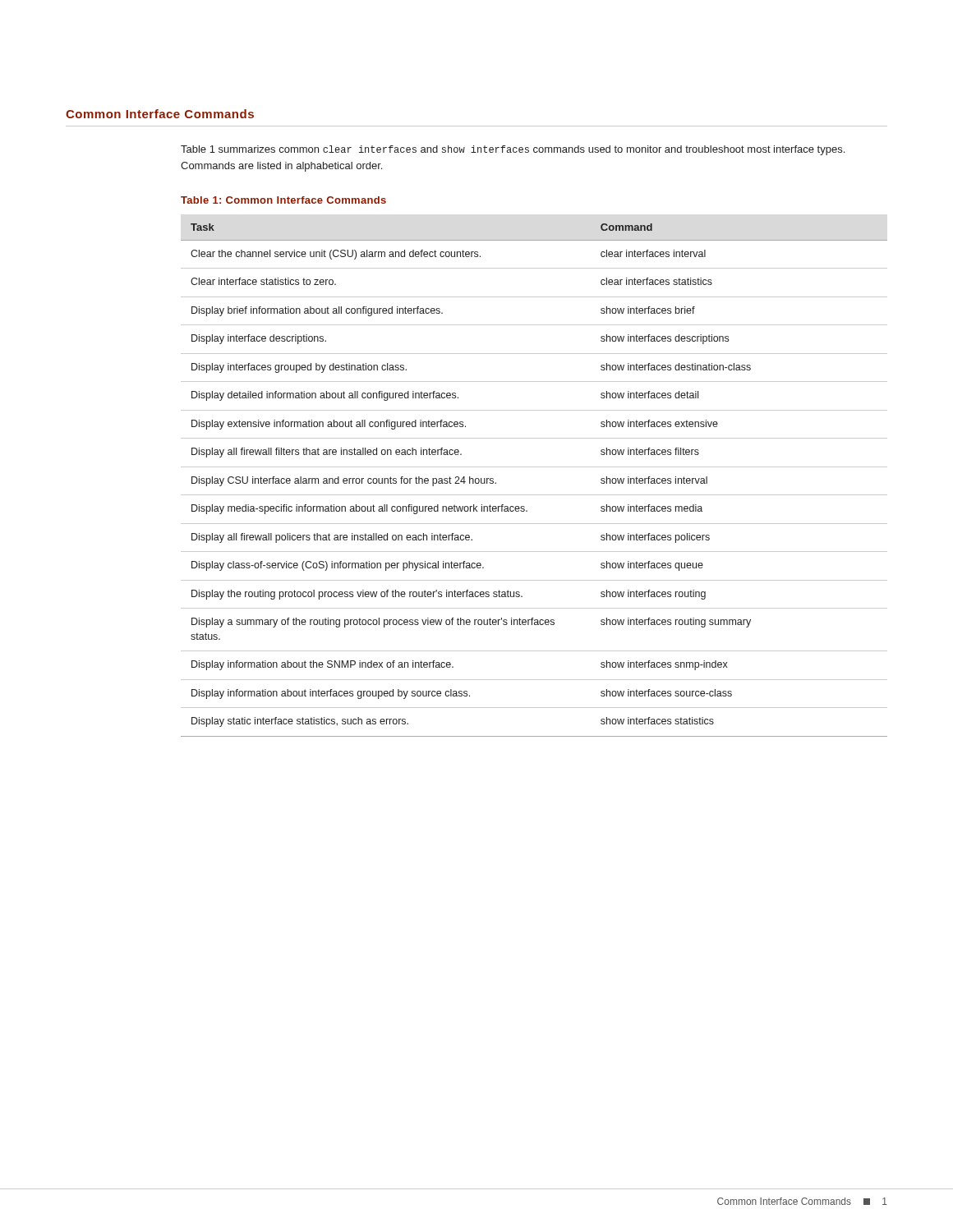This screenshot has height=1232, width=953.
Task: Select the table that reads "Display all firewall policers"
Action: tap(534, 475)
